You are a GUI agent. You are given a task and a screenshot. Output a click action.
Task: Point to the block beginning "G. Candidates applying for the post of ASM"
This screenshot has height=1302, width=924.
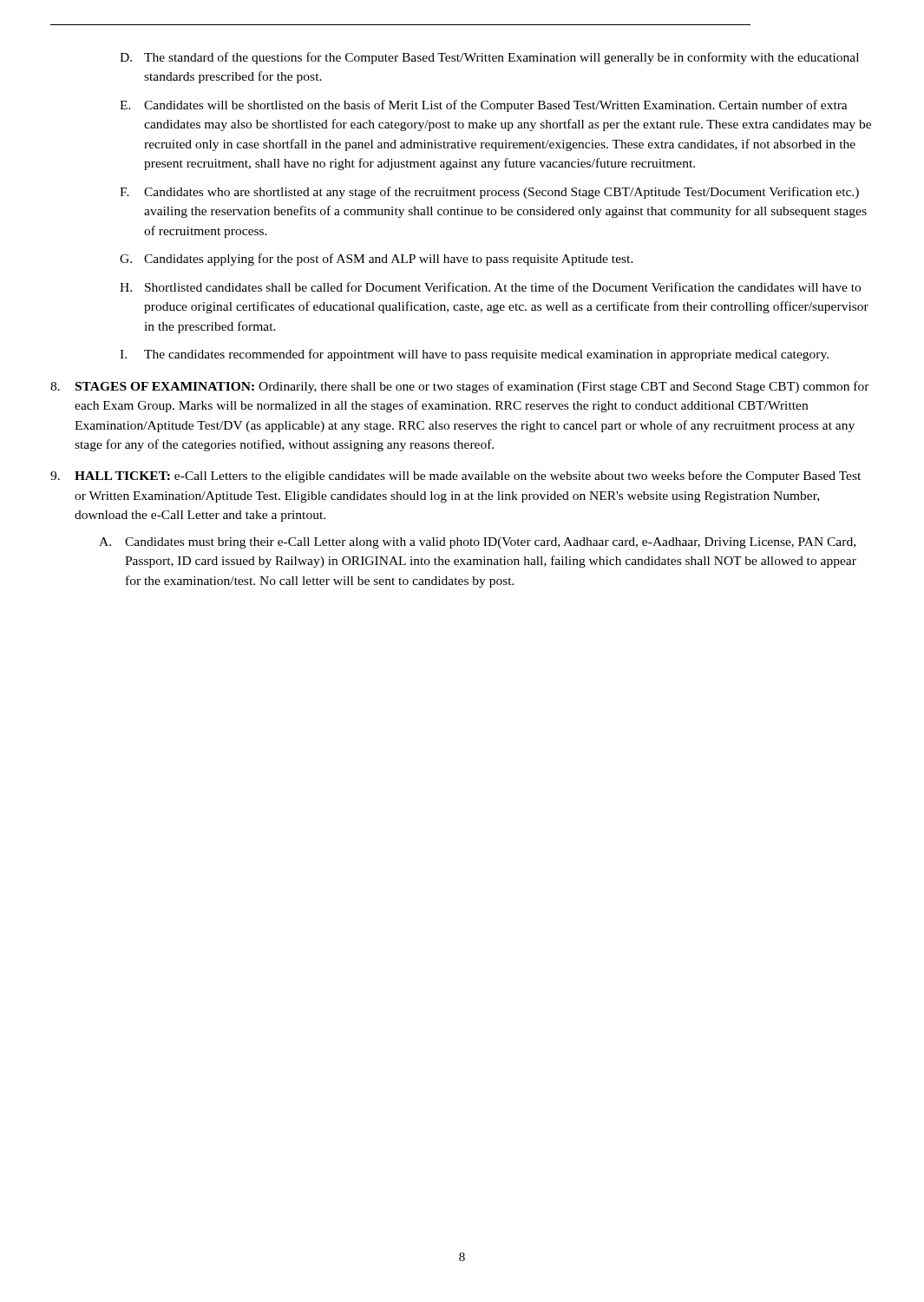497,259
